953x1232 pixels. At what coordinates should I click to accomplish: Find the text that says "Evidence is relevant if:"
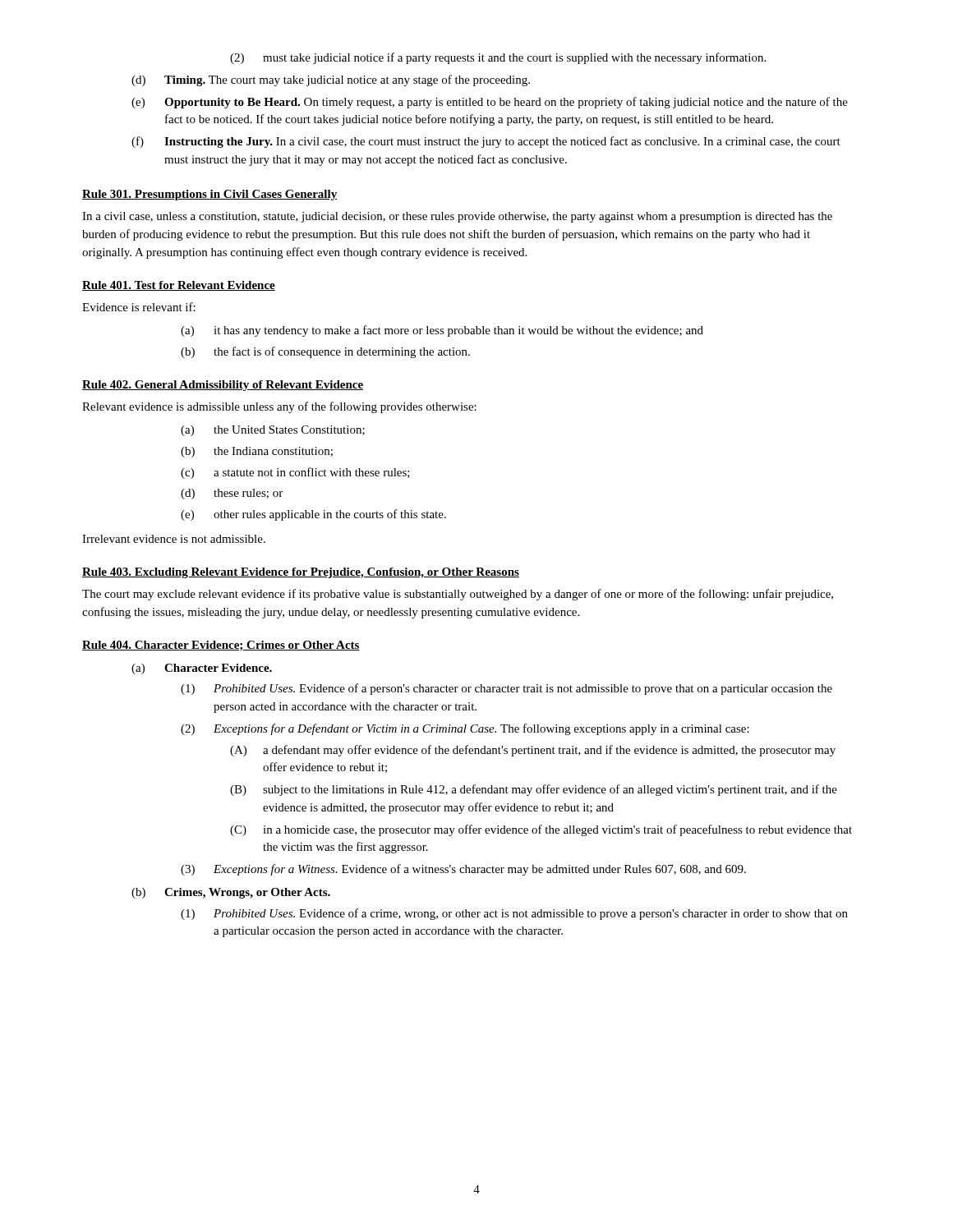coord(139,307)
